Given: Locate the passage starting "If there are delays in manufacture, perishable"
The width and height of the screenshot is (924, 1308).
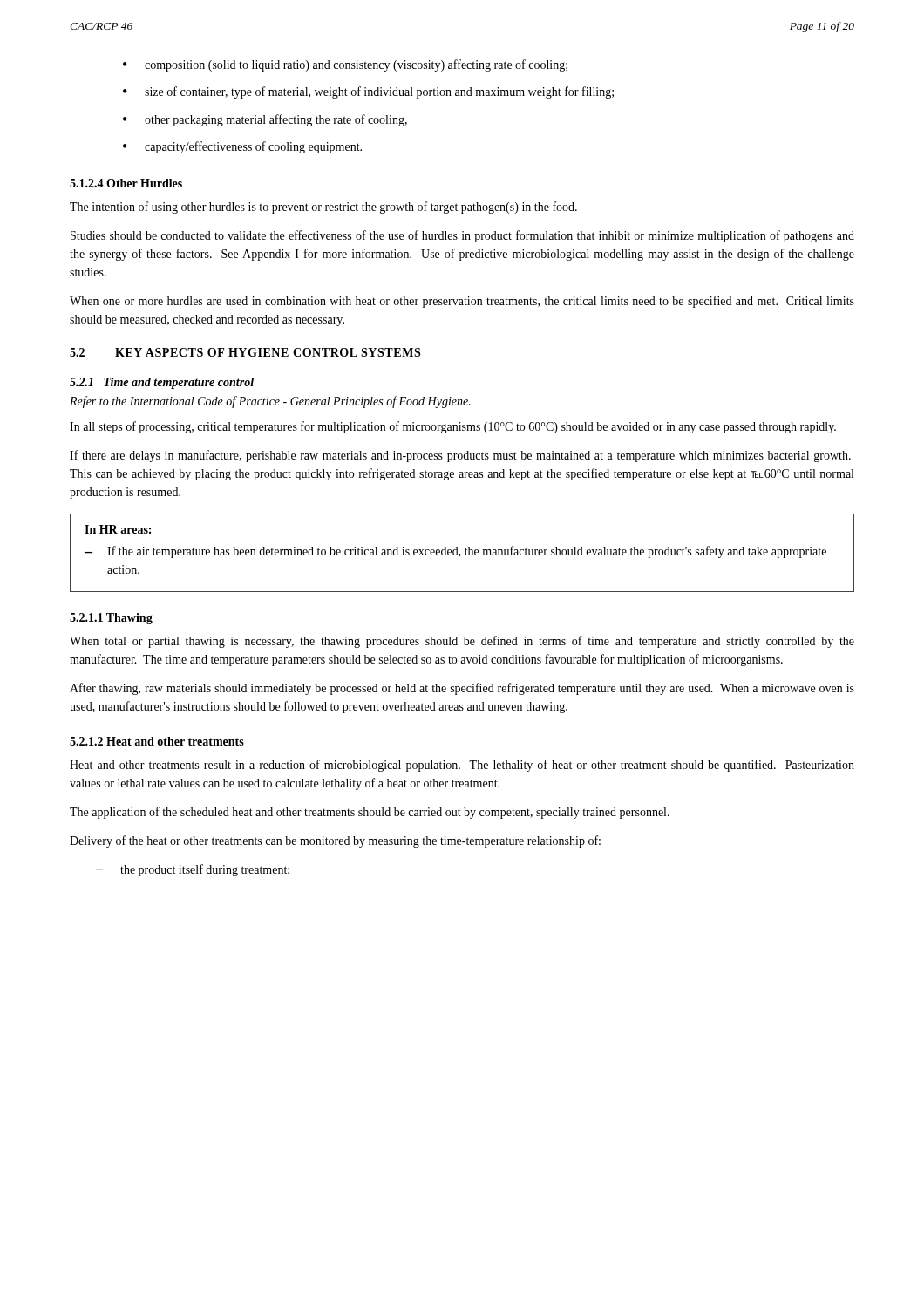Looking at the screenshot, I should (462, 473).
